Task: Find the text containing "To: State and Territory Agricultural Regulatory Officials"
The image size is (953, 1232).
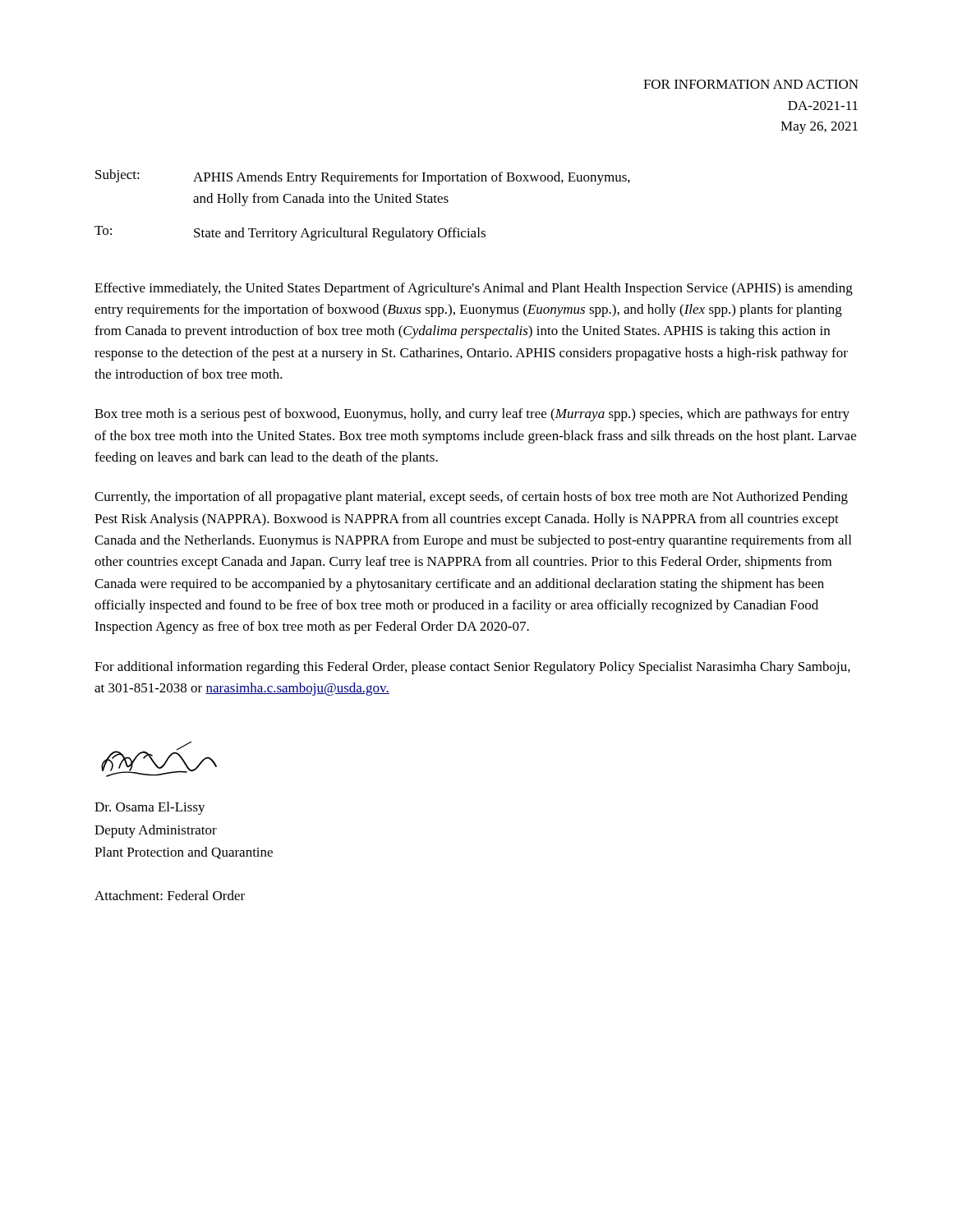Action: click(290, 234)
